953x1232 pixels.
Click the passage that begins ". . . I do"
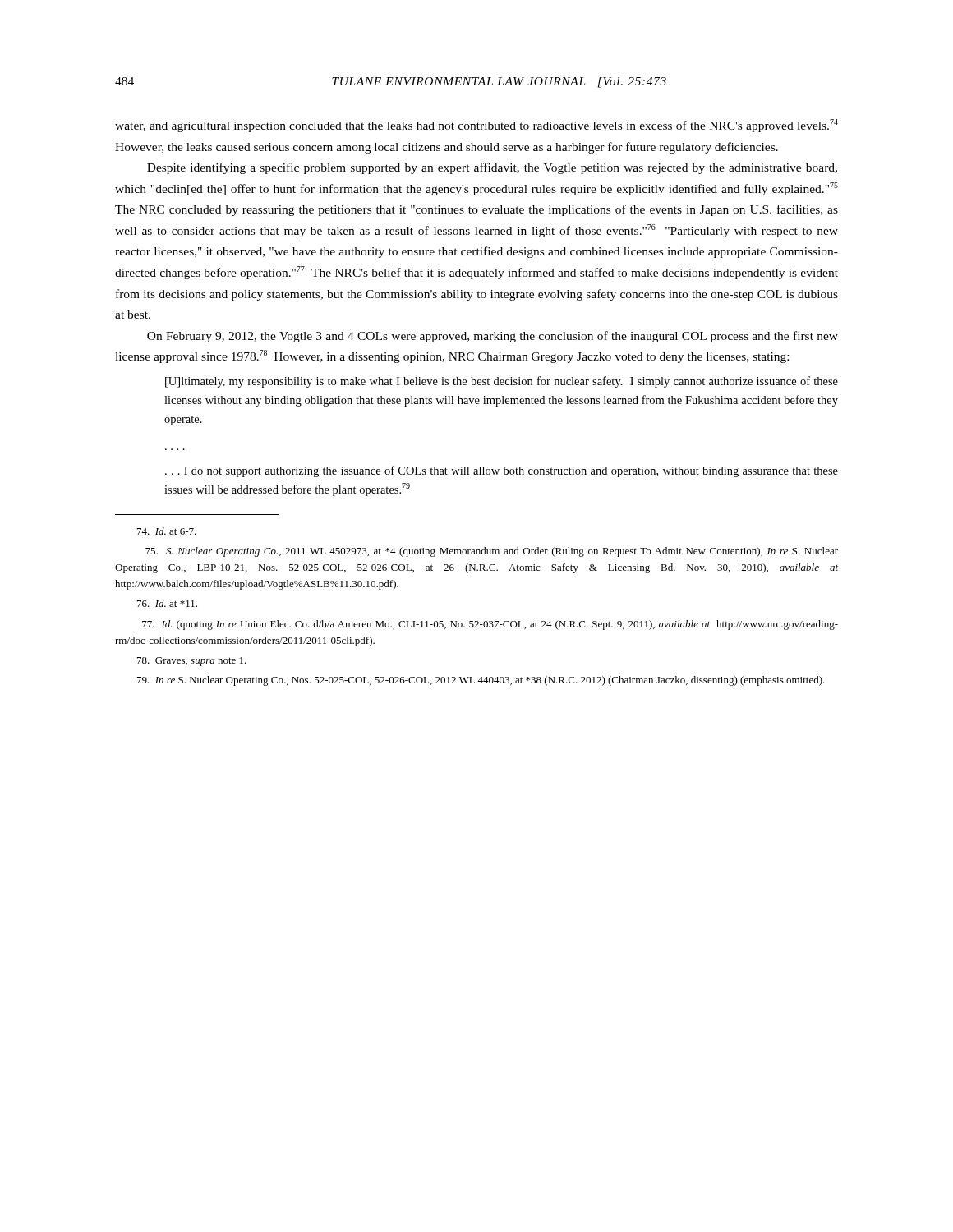[x=501, y=480]
